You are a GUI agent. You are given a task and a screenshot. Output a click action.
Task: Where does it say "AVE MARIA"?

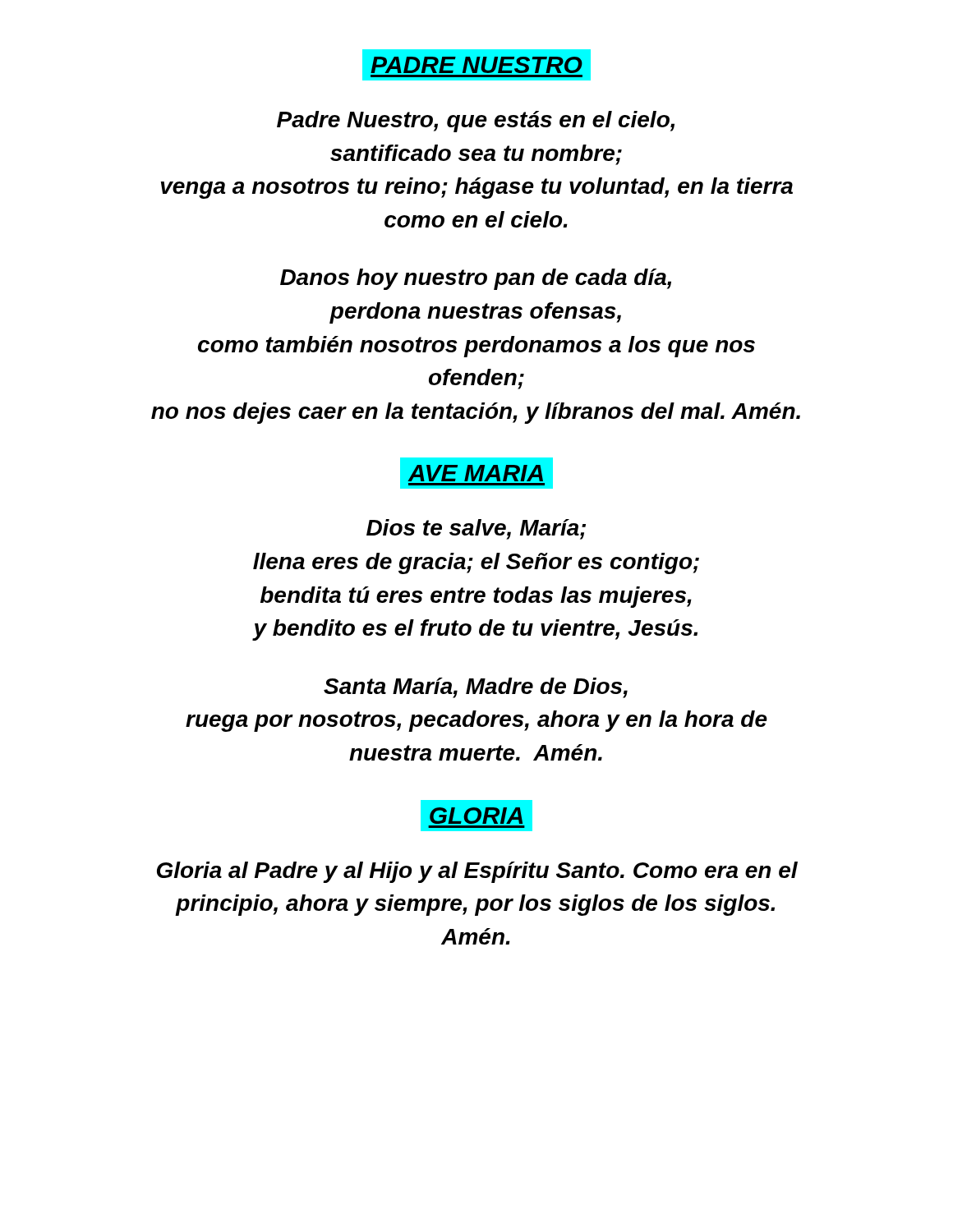476,473
